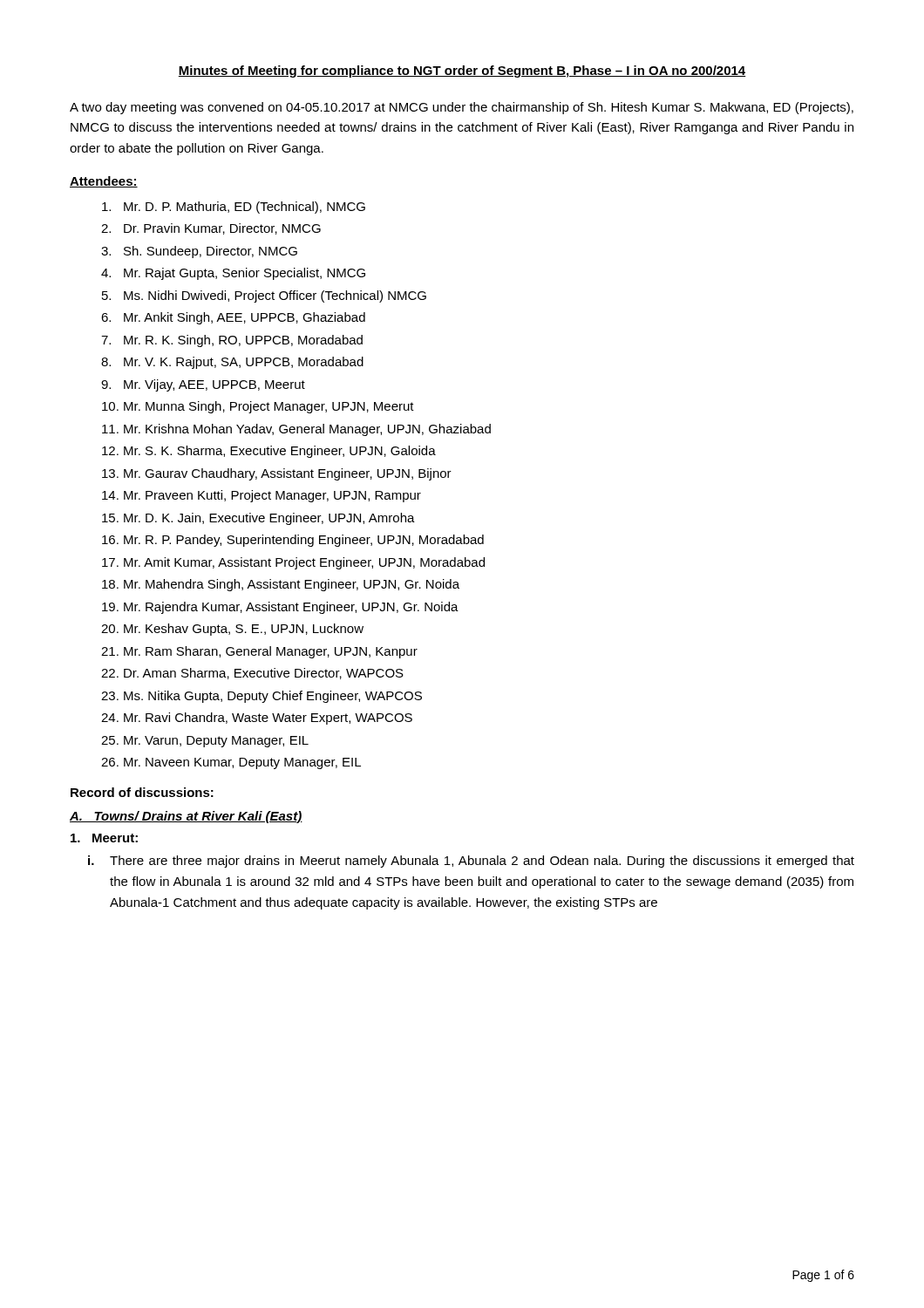The width and height of the screenshot is (924, 1308).
Task: Select the passage starting "5. Ms. Nidhi Dwivedi, Project"
Action: coord(264,295)
